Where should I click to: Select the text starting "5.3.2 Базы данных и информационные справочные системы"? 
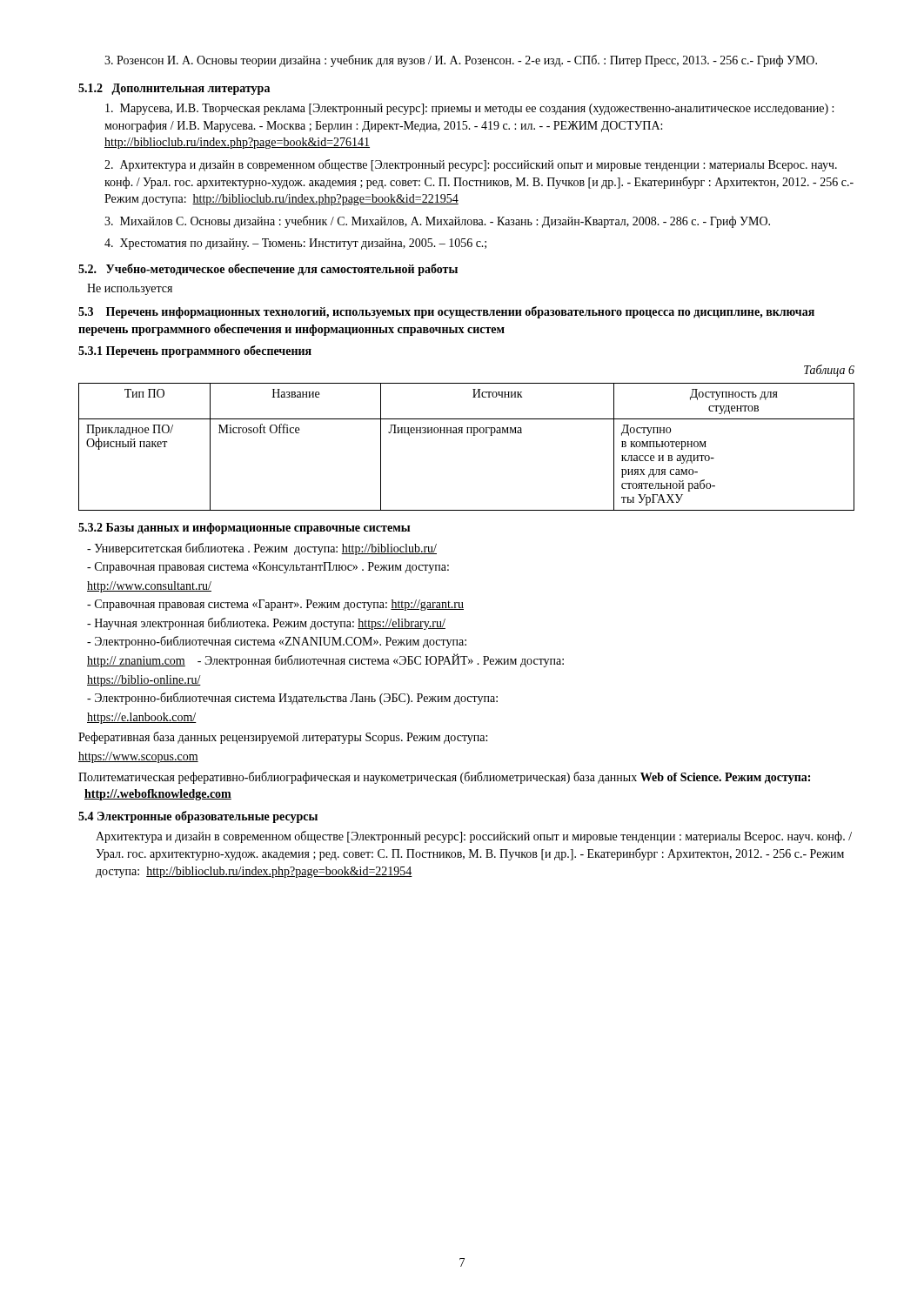[x=244, y=528]
